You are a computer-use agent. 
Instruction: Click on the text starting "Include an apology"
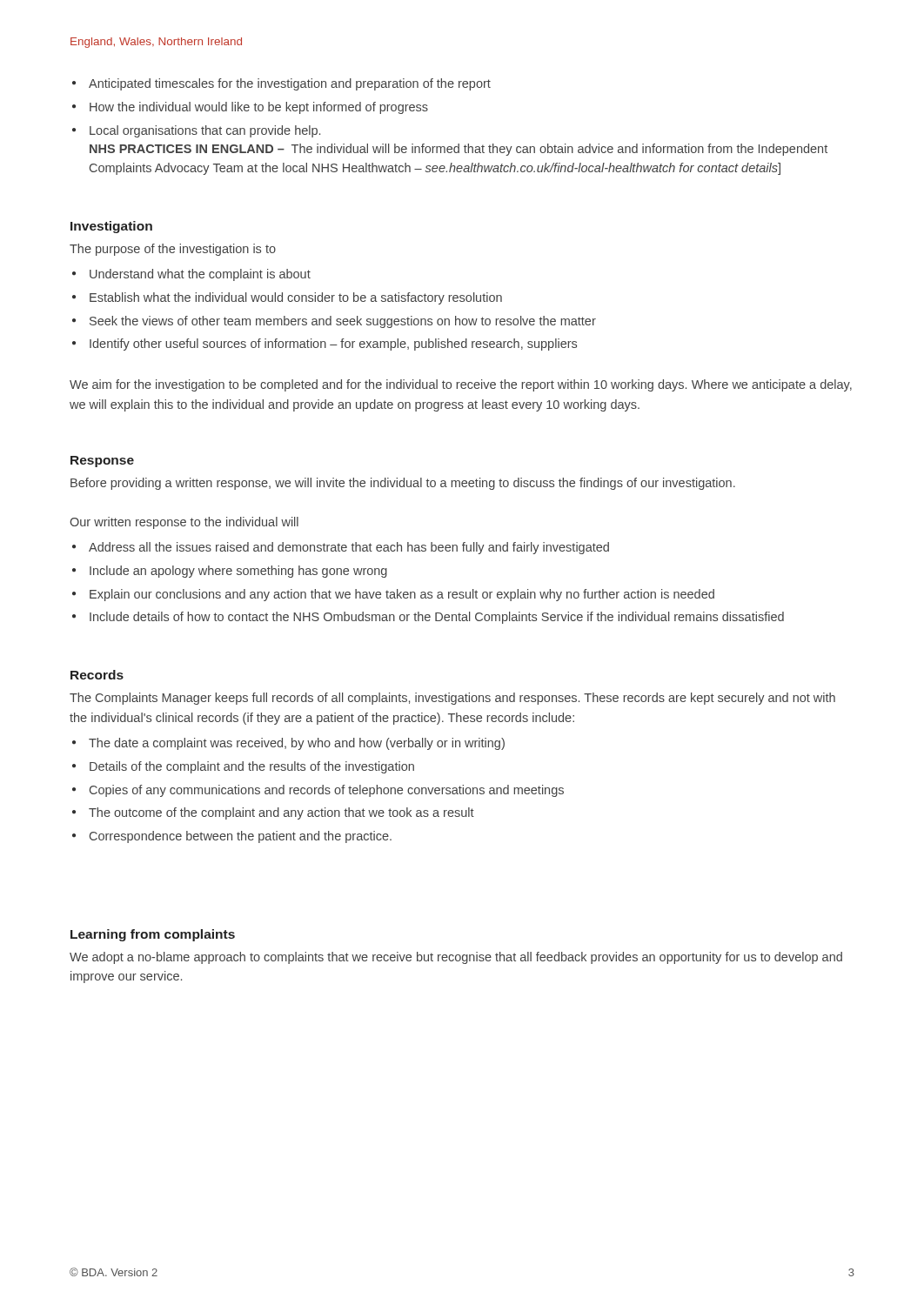(x=230, y=572)
